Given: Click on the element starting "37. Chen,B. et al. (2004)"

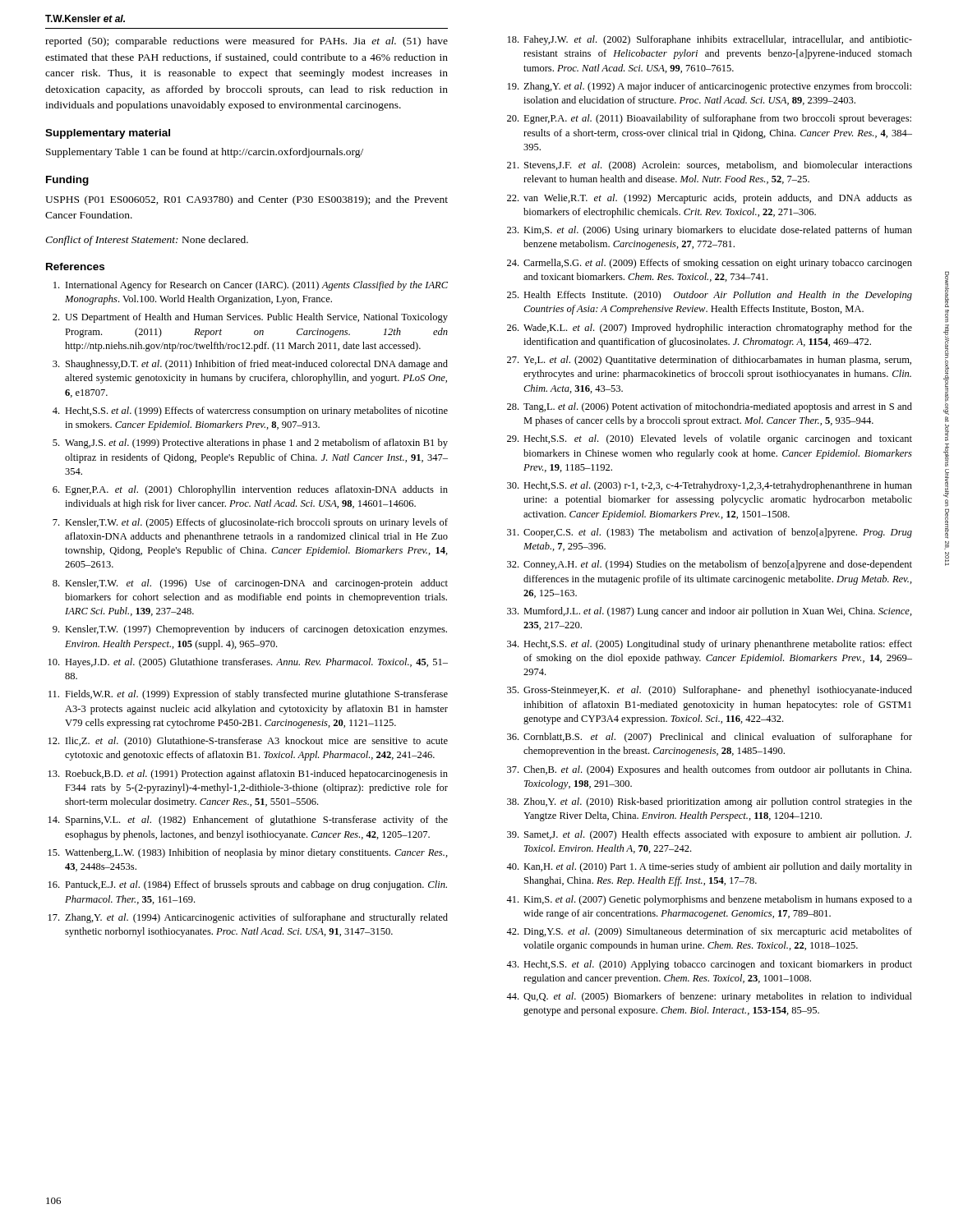Looking at the screenshot, I should 707,777.
